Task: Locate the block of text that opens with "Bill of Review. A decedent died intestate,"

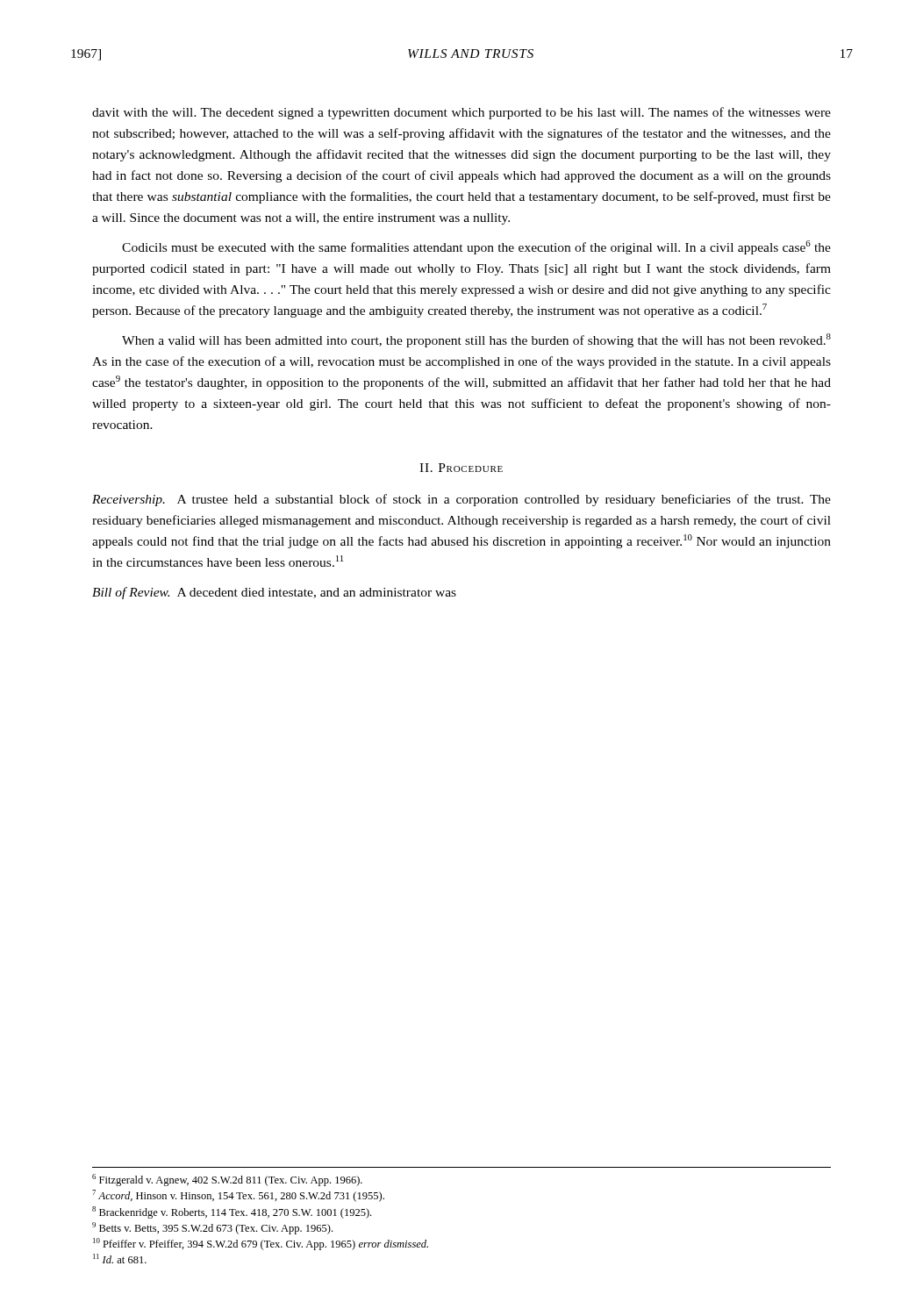Action: 462,592
